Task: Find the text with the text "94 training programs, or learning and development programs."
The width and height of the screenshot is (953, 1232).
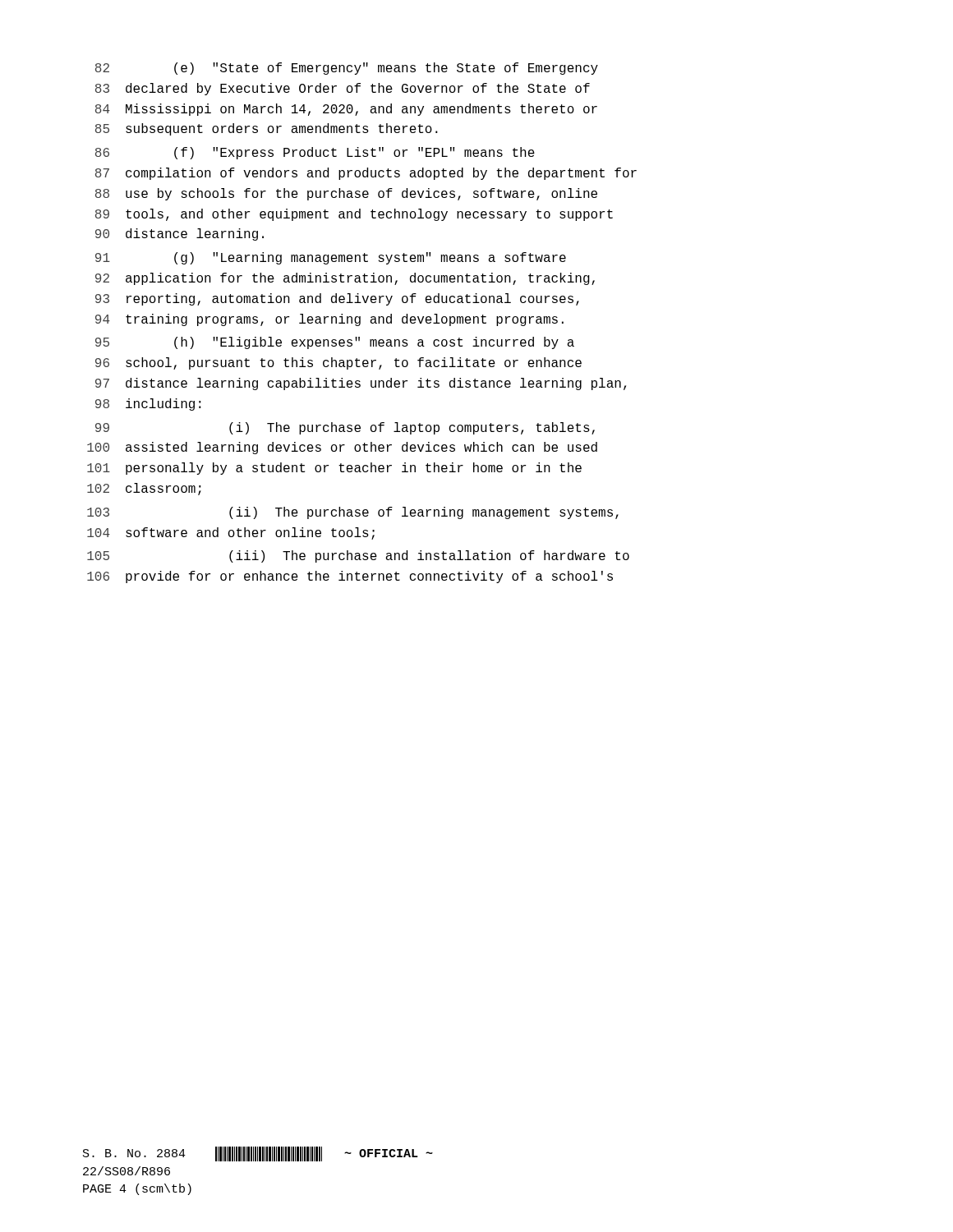Action: pos(485,320)
